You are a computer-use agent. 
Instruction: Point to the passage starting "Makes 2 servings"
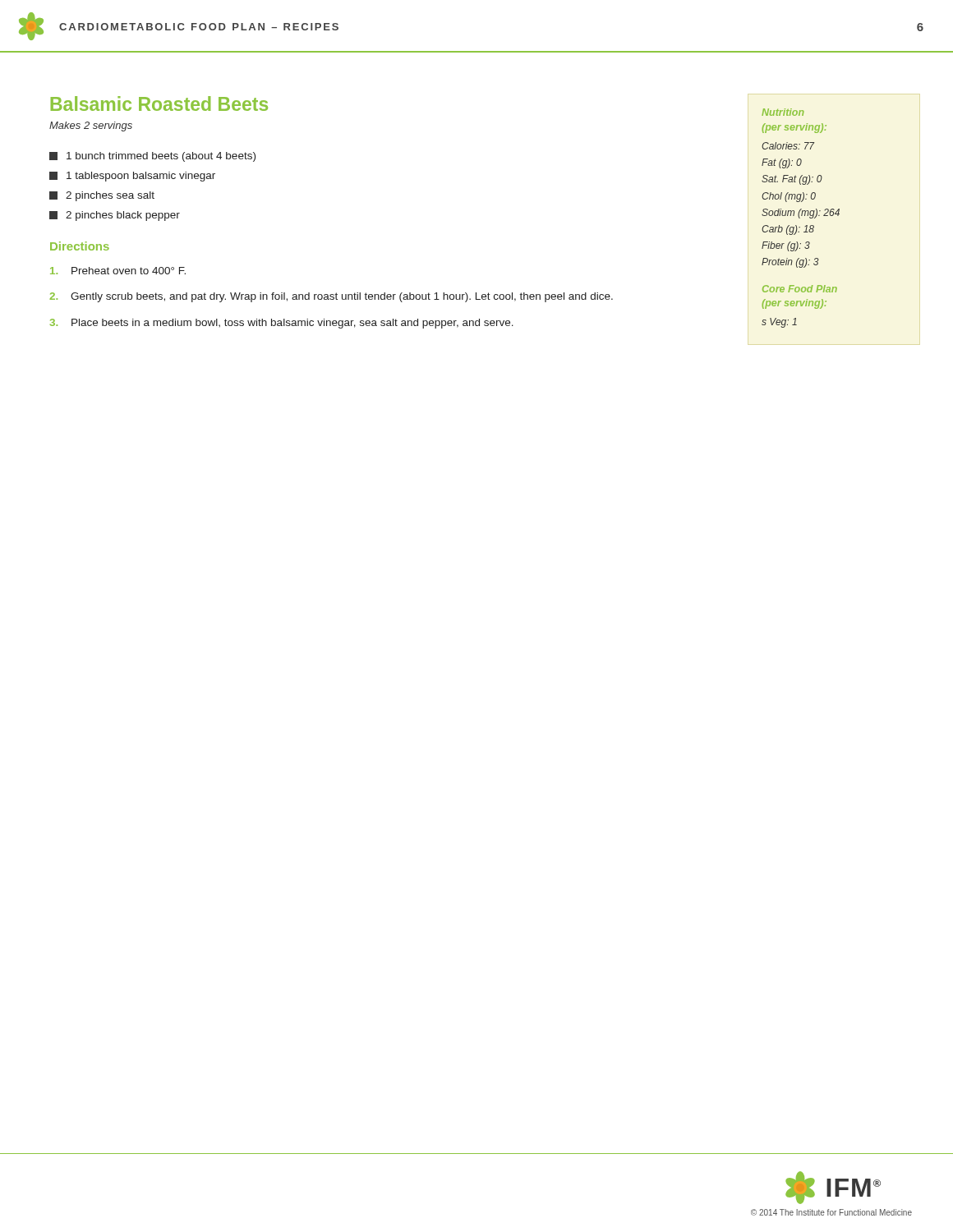pyautogui.click(x=91, y=125)
